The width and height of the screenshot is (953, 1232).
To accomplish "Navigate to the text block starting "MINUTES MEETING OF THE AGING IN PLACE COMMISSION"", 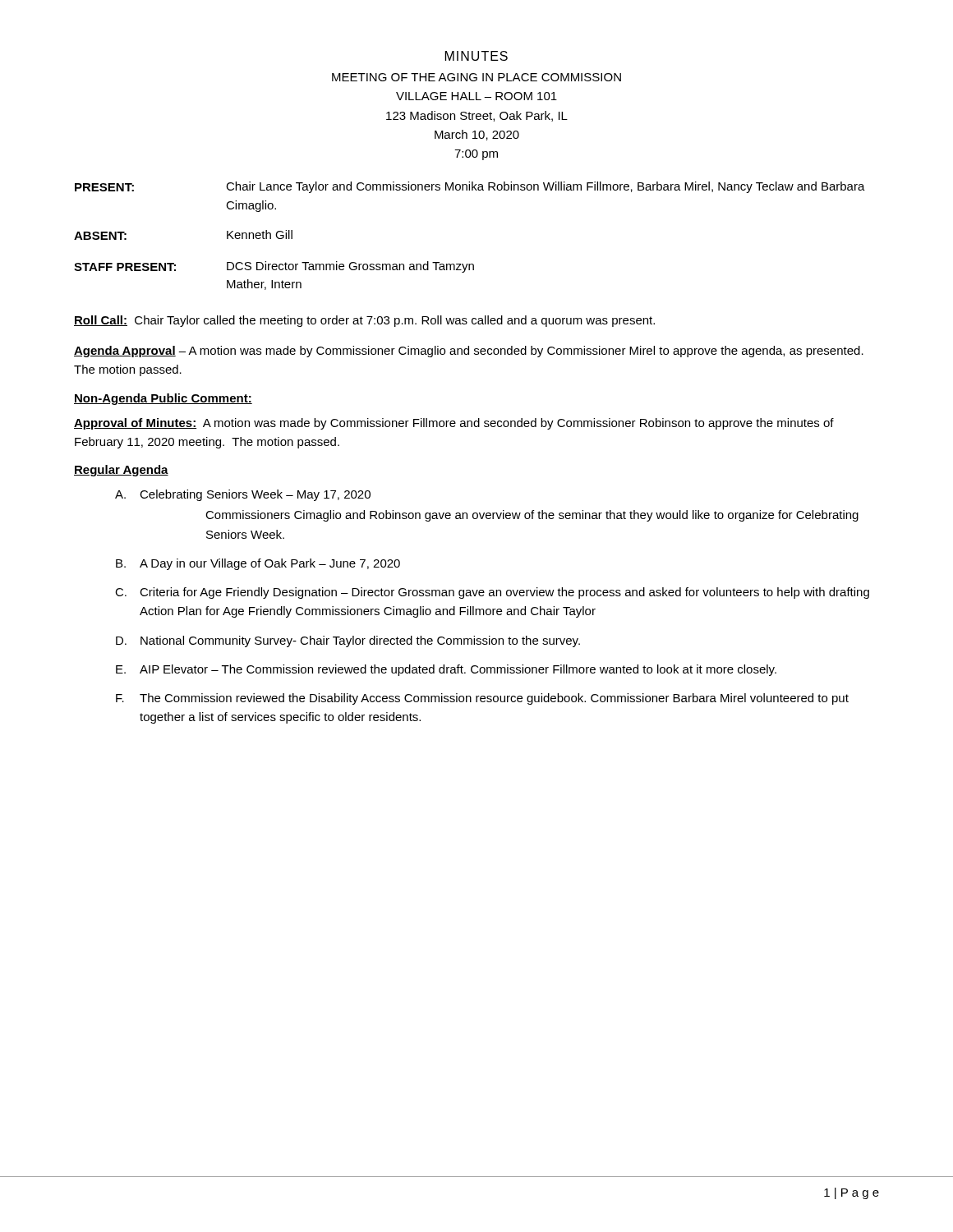I will tap(476, 106).
